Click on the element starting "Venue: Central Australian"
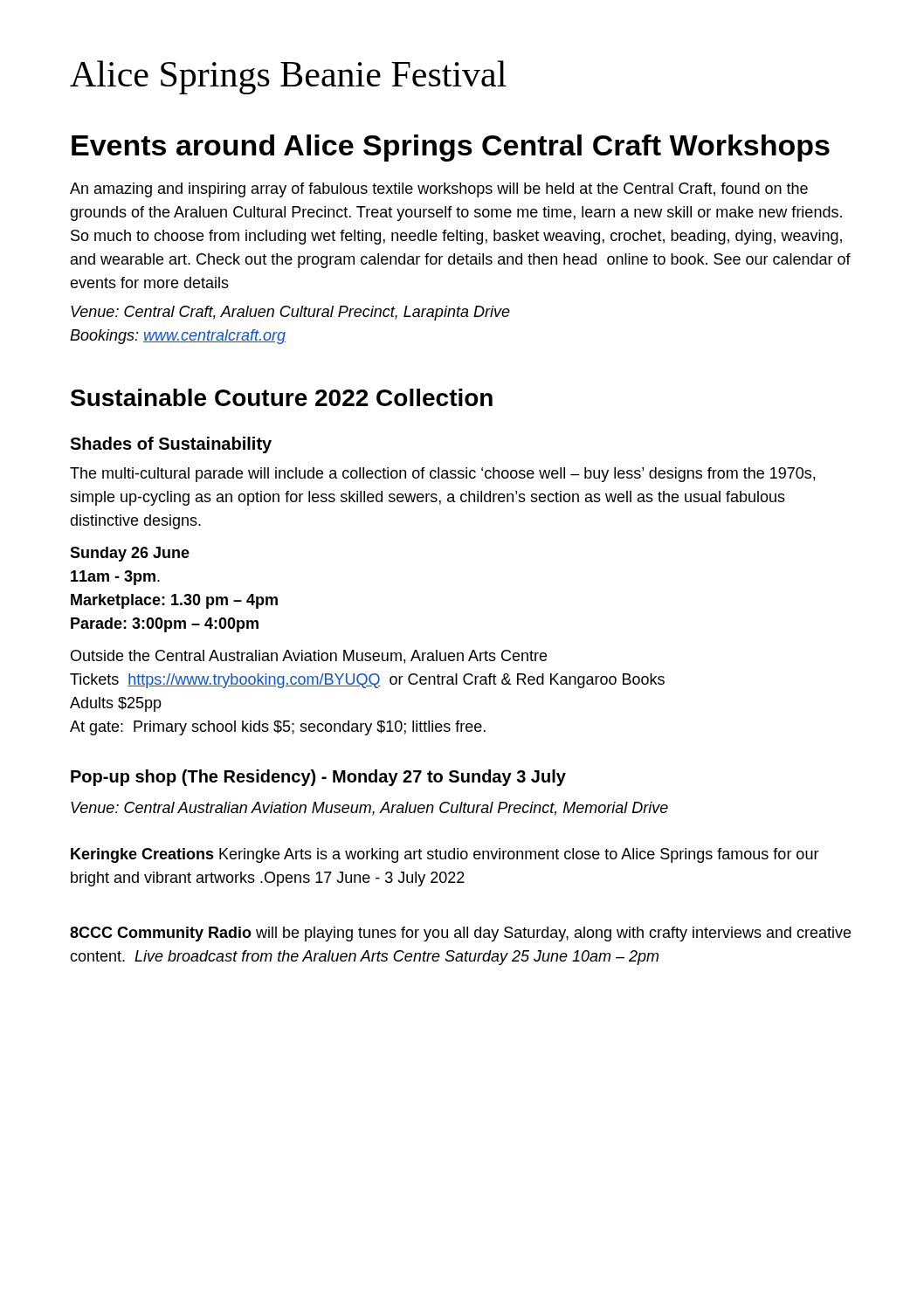The image size is (924, 1310). point(462,808)
